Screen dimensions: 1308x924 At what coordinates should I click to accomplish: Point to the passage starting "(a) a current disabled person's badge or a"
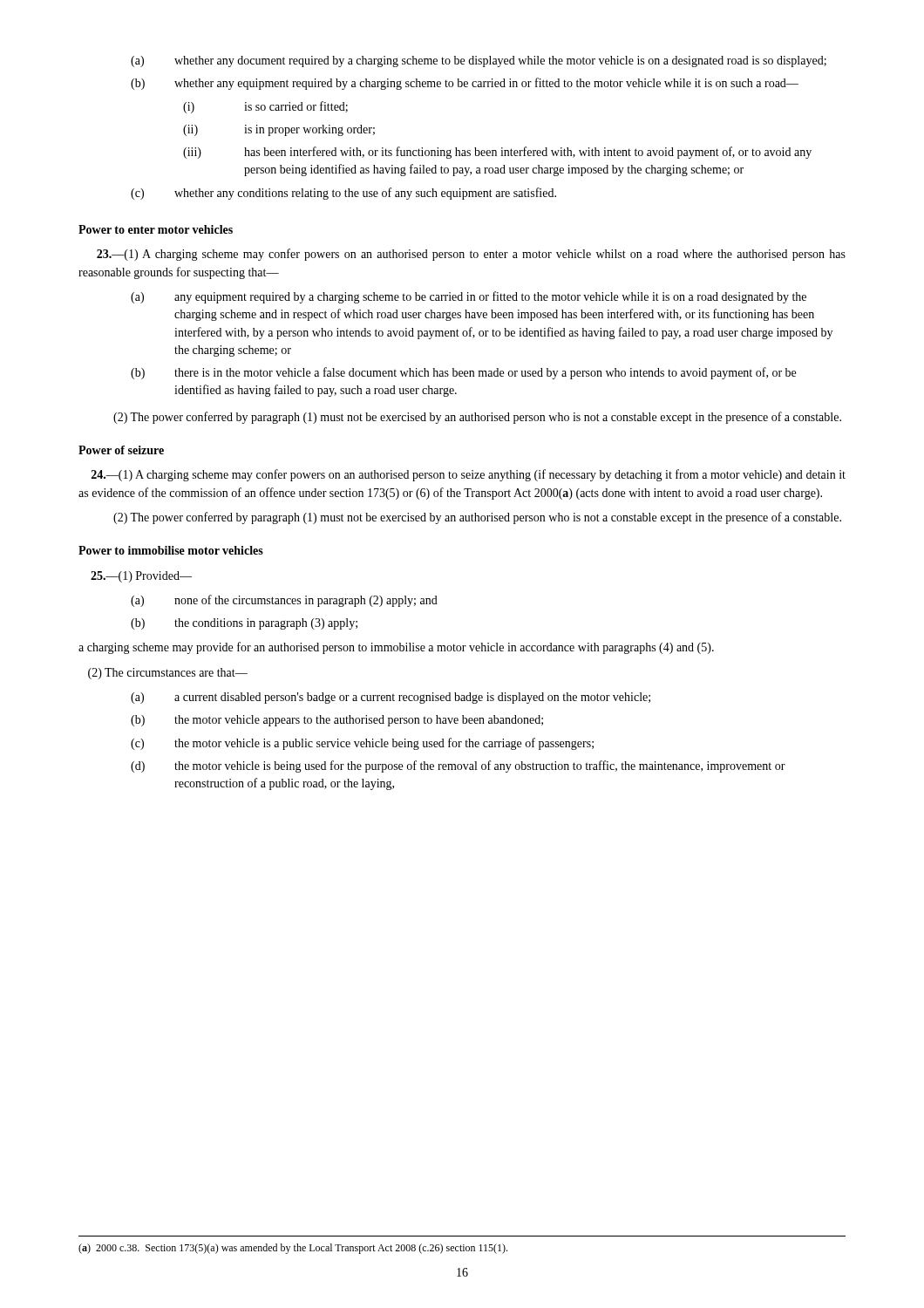point(488,698)
